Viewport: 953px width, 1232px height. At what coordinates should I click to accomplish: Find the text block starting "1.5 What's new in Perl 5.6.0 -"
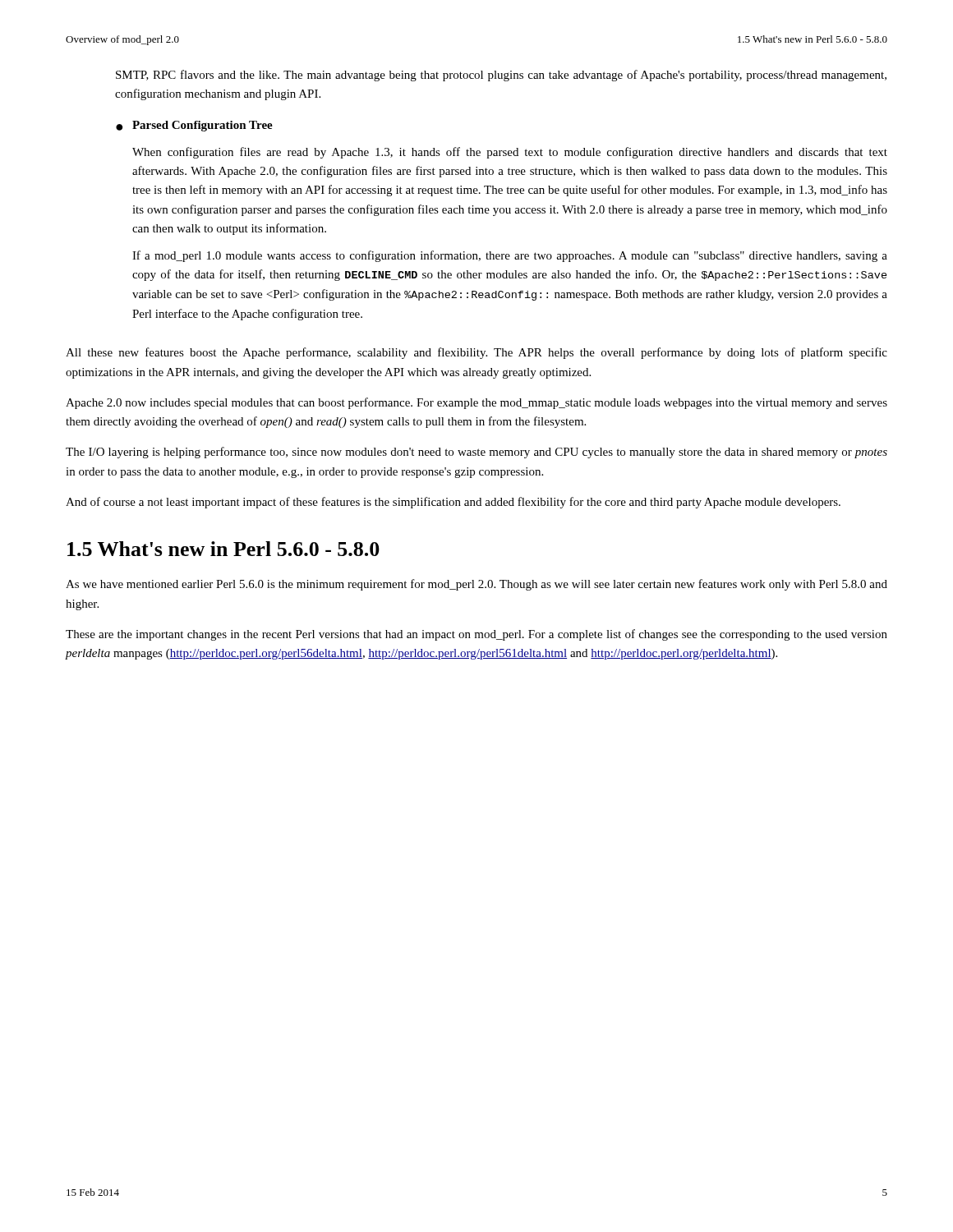click(x=223, y=549)
